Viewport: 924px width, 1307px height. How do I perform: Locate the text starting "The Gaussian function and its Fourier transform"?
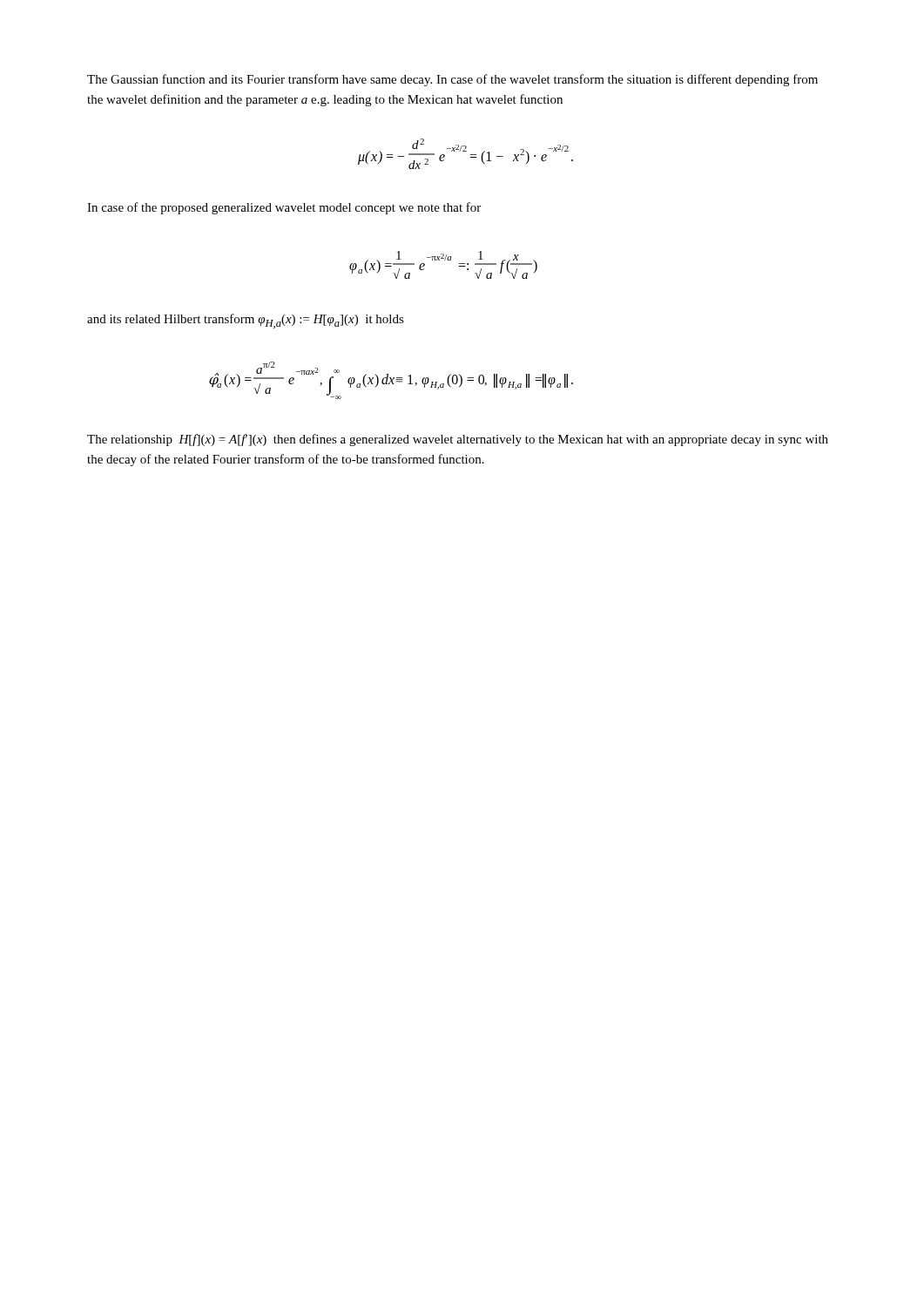(453, 89)
